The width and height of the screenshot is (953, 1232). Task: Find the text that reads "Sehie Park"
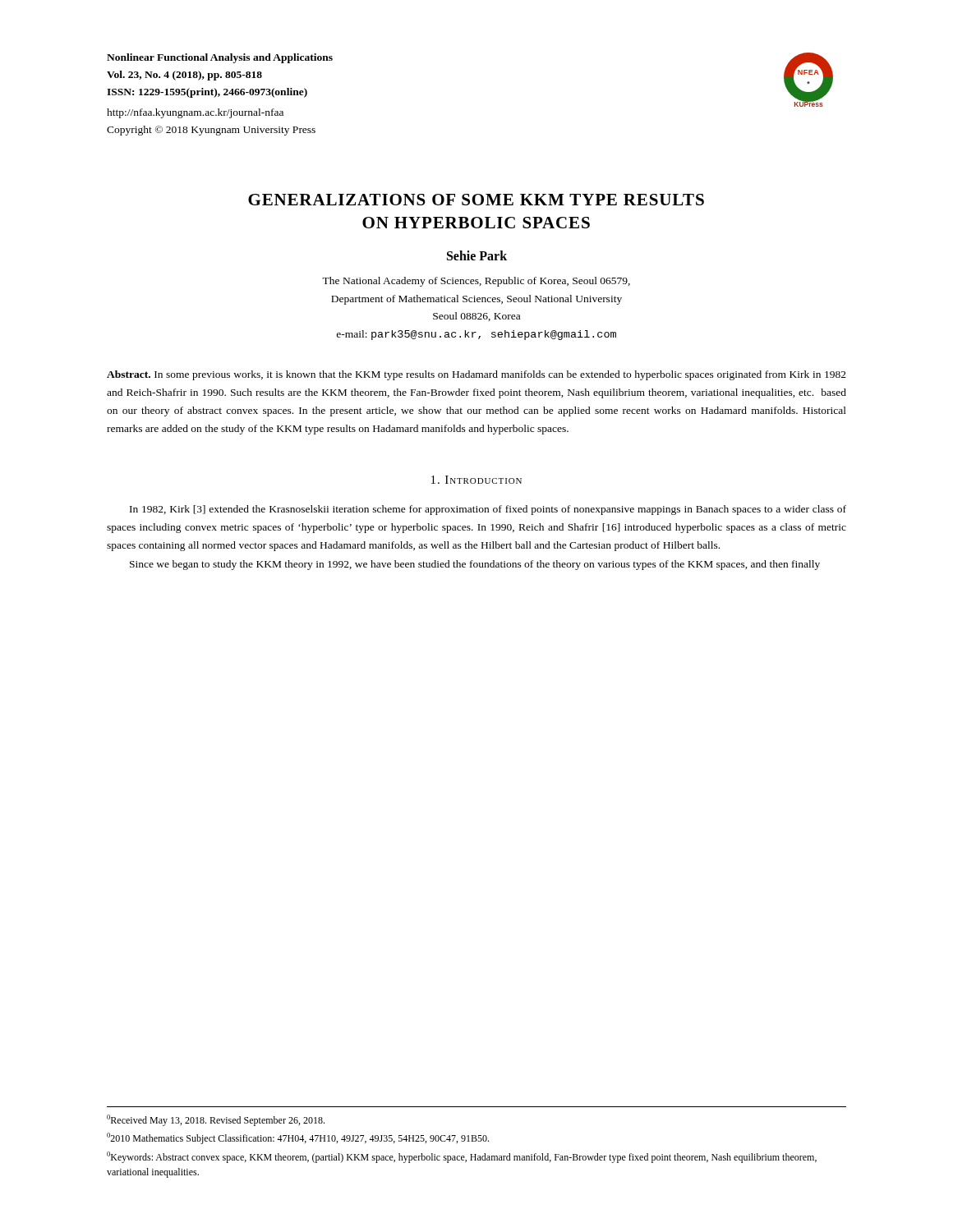point(476,257)
